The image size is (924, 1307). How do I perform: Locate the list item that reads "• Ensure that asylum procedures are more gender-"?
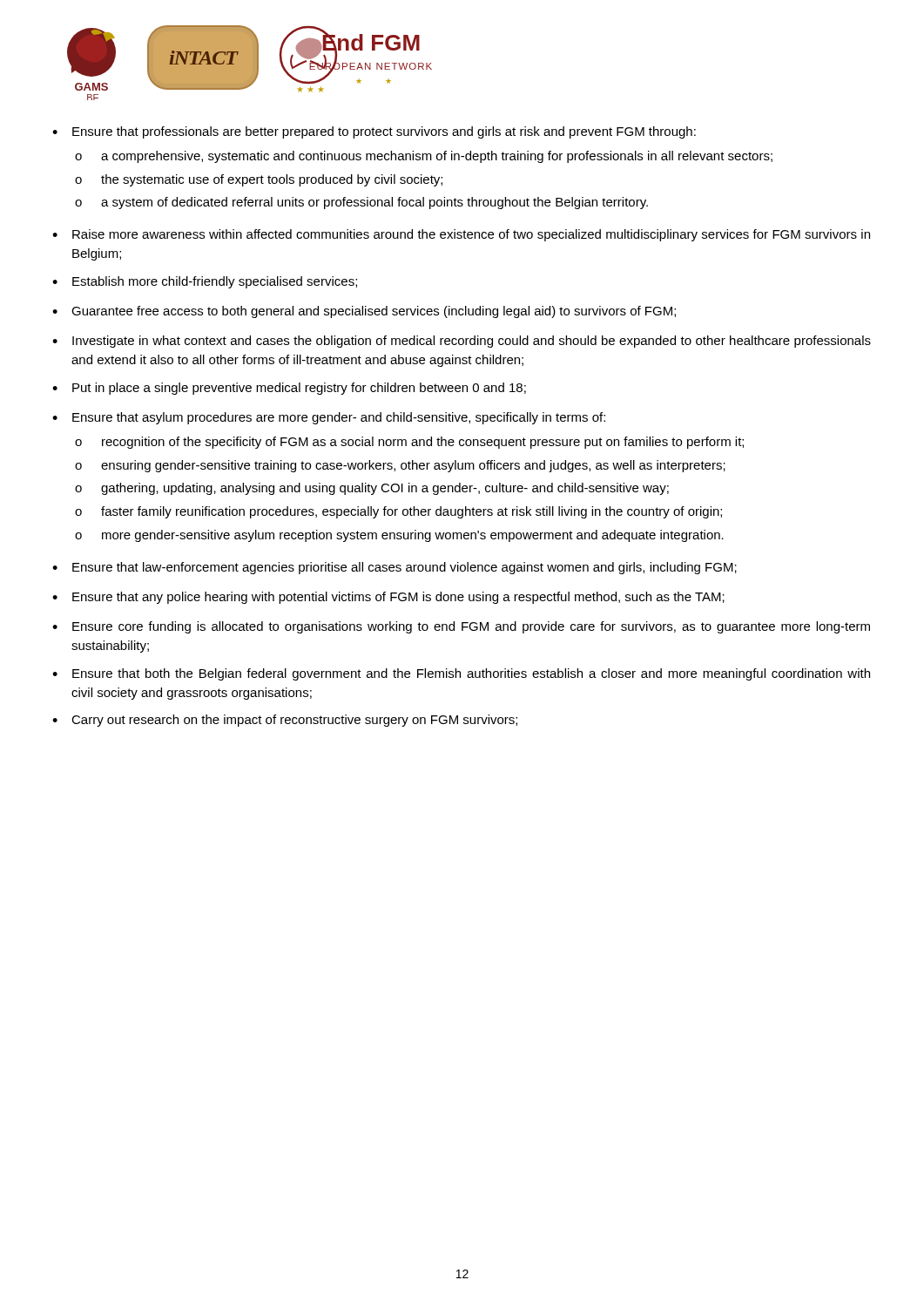coord(462,478)
